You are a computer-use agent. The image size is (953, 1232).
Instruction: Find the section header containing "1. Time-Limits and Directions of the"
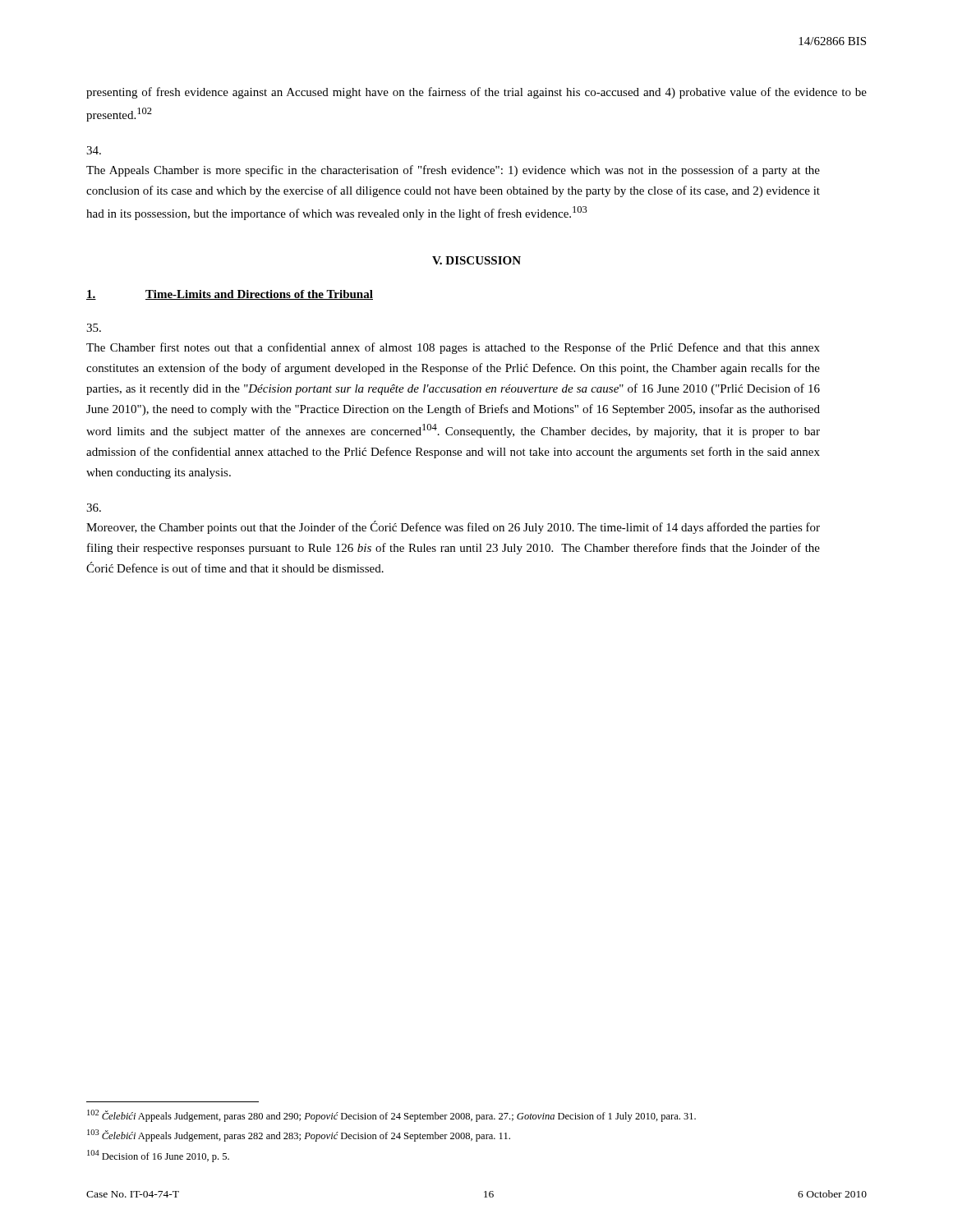tap(230, 294)
